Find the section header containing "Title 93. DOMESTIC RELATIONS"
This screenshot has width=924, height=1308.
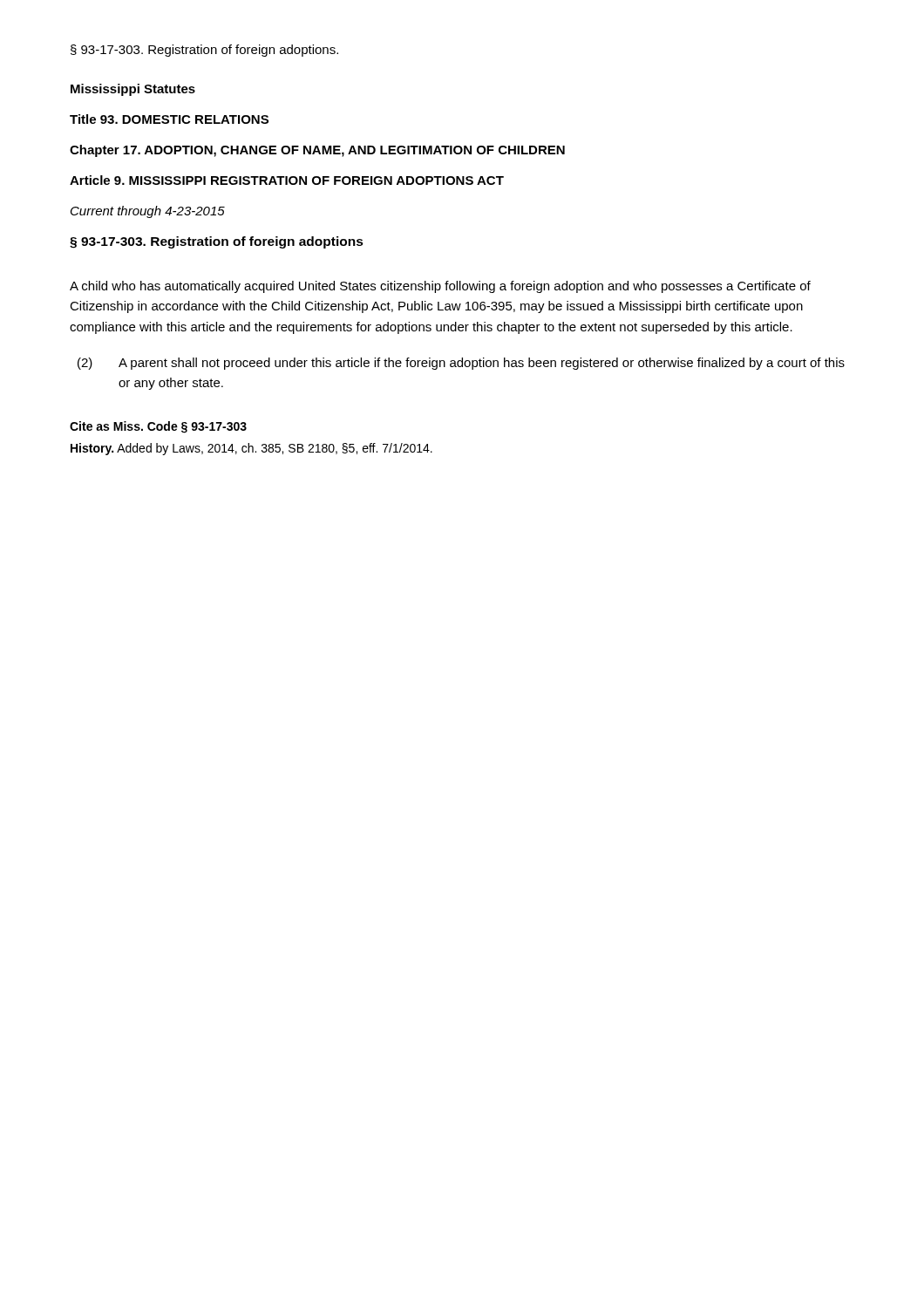169,119
